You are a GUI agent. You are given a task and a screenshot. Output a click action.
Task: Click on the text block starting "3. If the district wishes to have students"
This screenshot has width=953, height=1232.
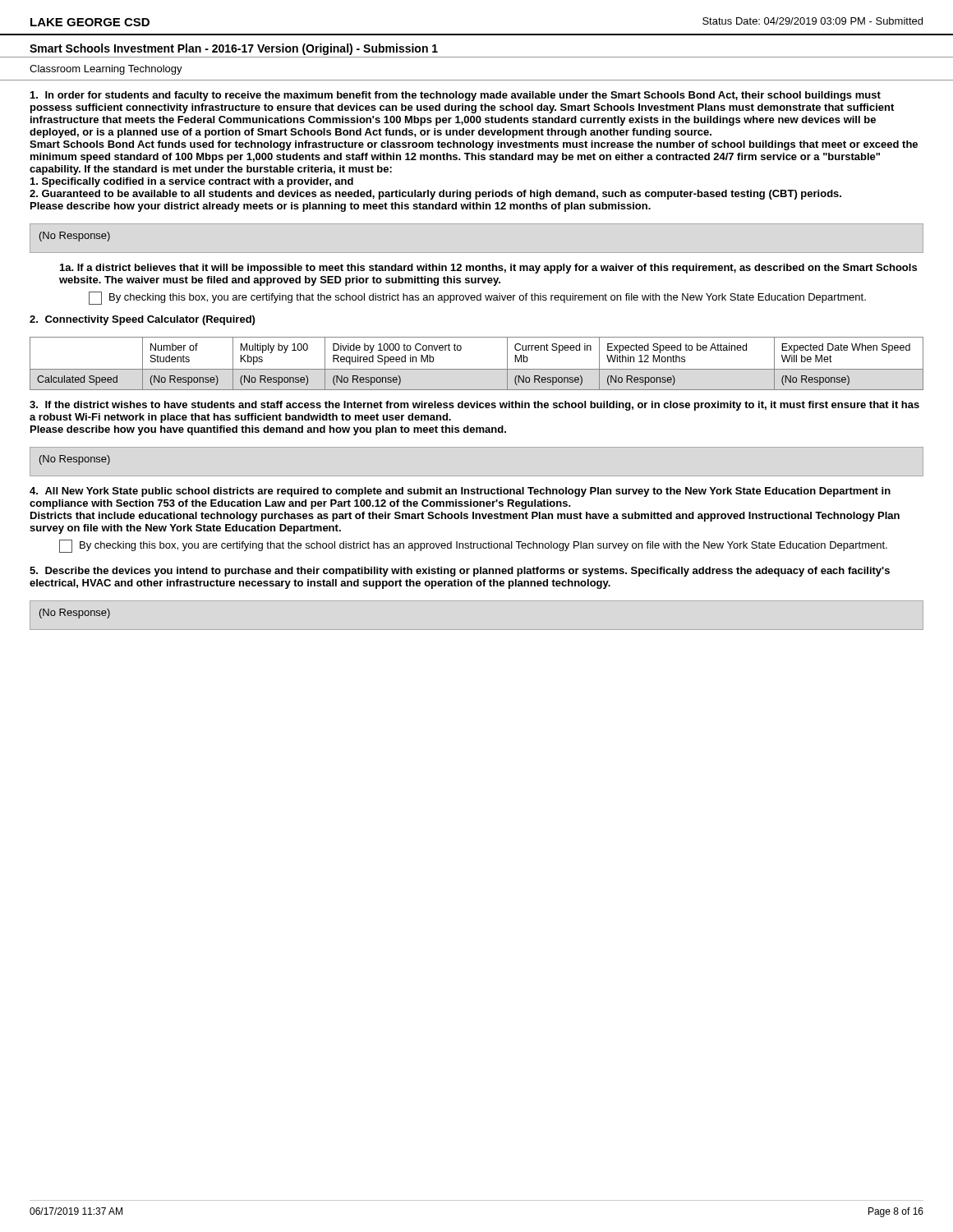click(x=476, y=417)
